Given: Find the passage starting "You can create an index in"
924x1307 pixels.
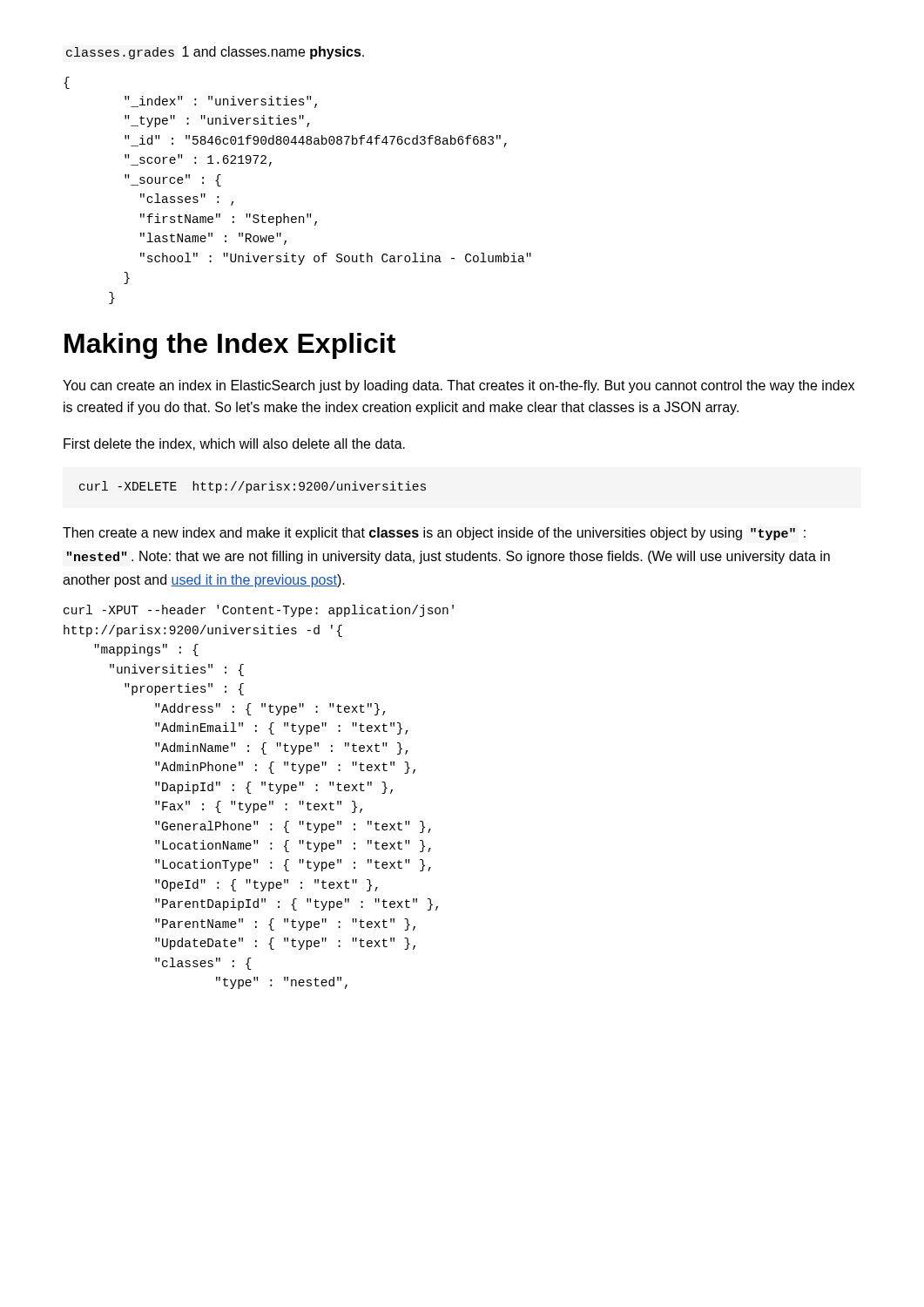Looking at the screenshot, I should (462, 397).
